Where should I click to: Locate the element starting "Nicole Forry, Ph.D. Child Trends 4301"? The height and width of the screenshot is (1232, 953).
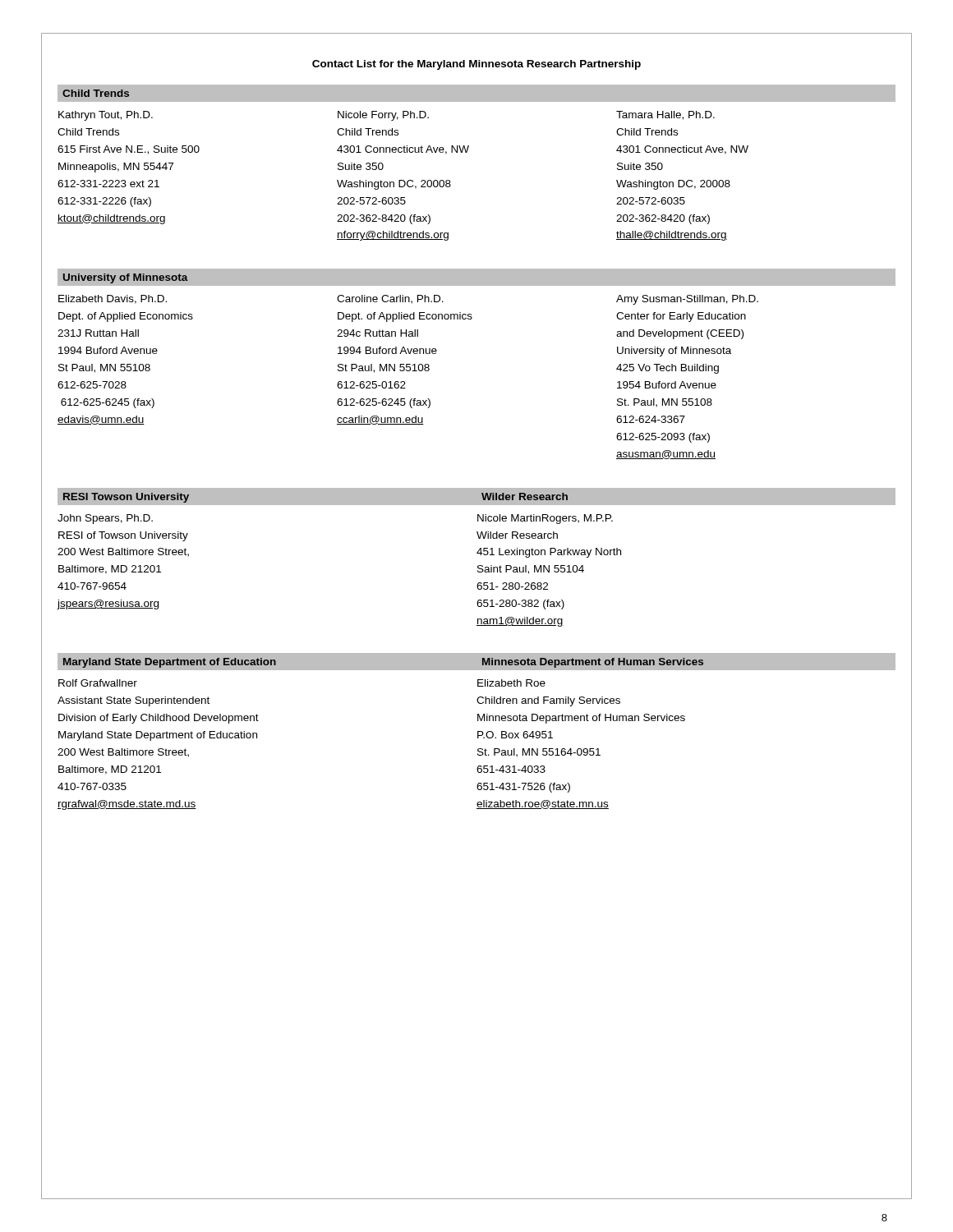point(403,175)
